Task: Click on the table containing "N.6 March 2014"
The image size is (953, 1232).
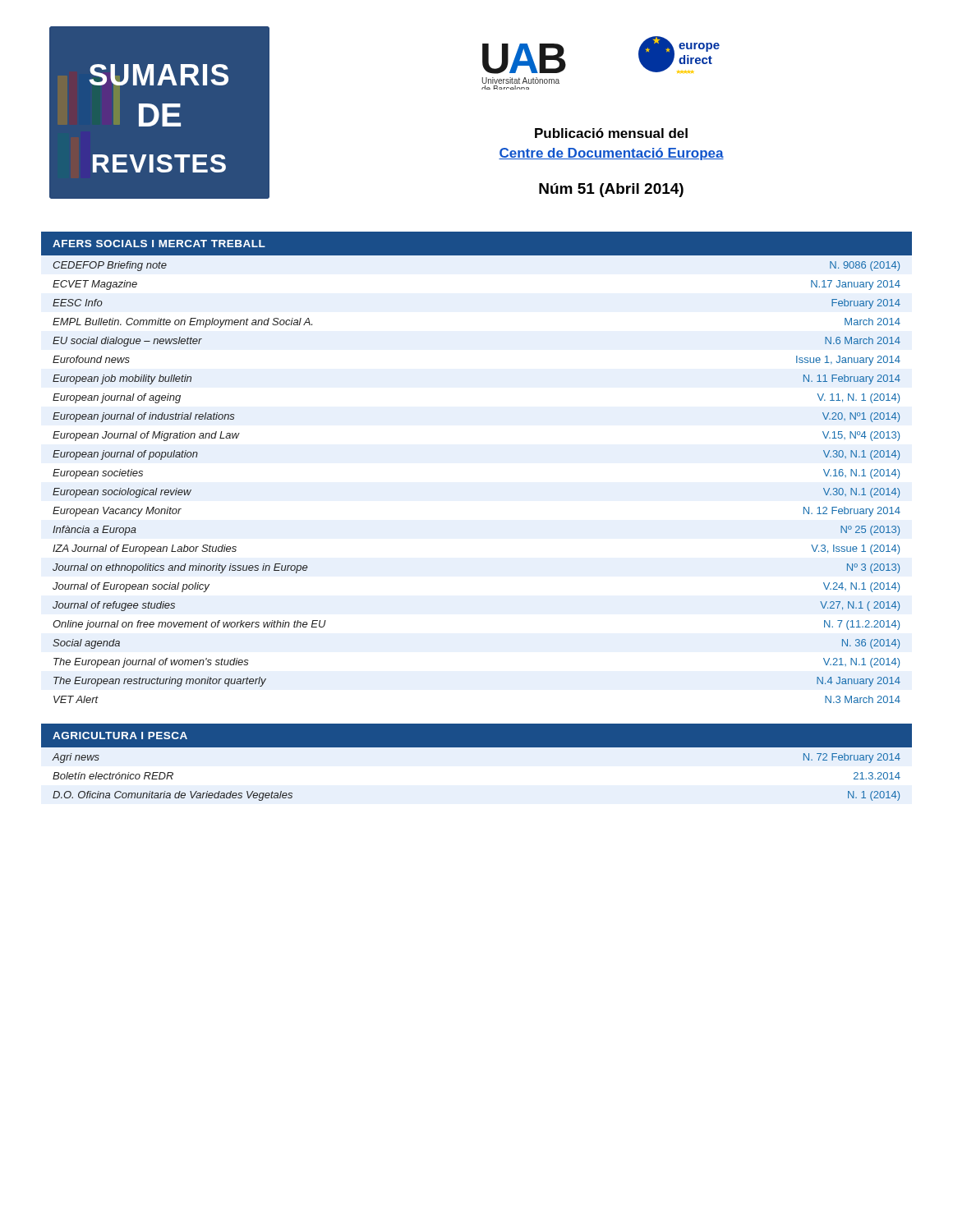Action: [x=476, y=470]
